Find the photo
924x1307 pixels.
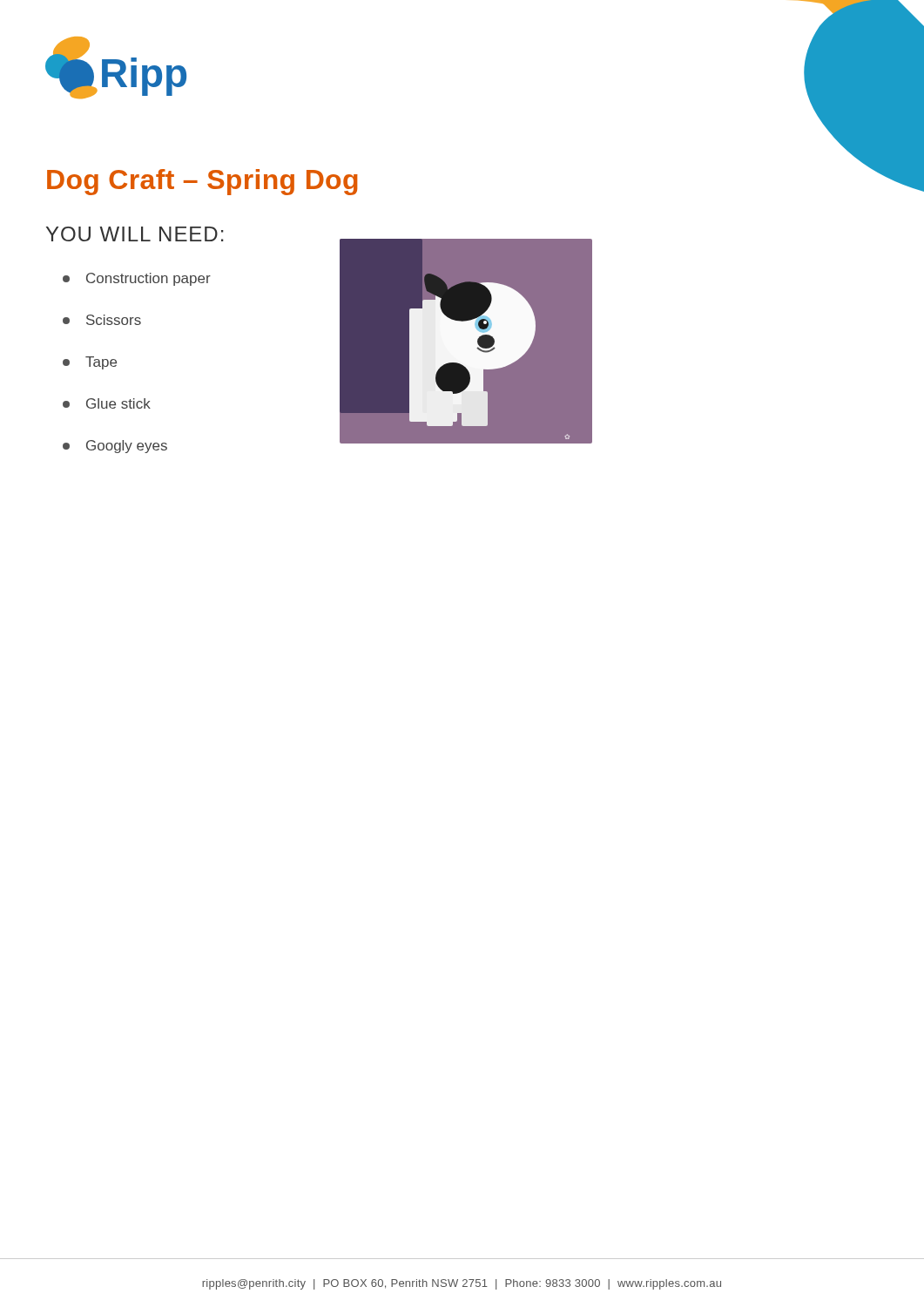click(466, 341)
